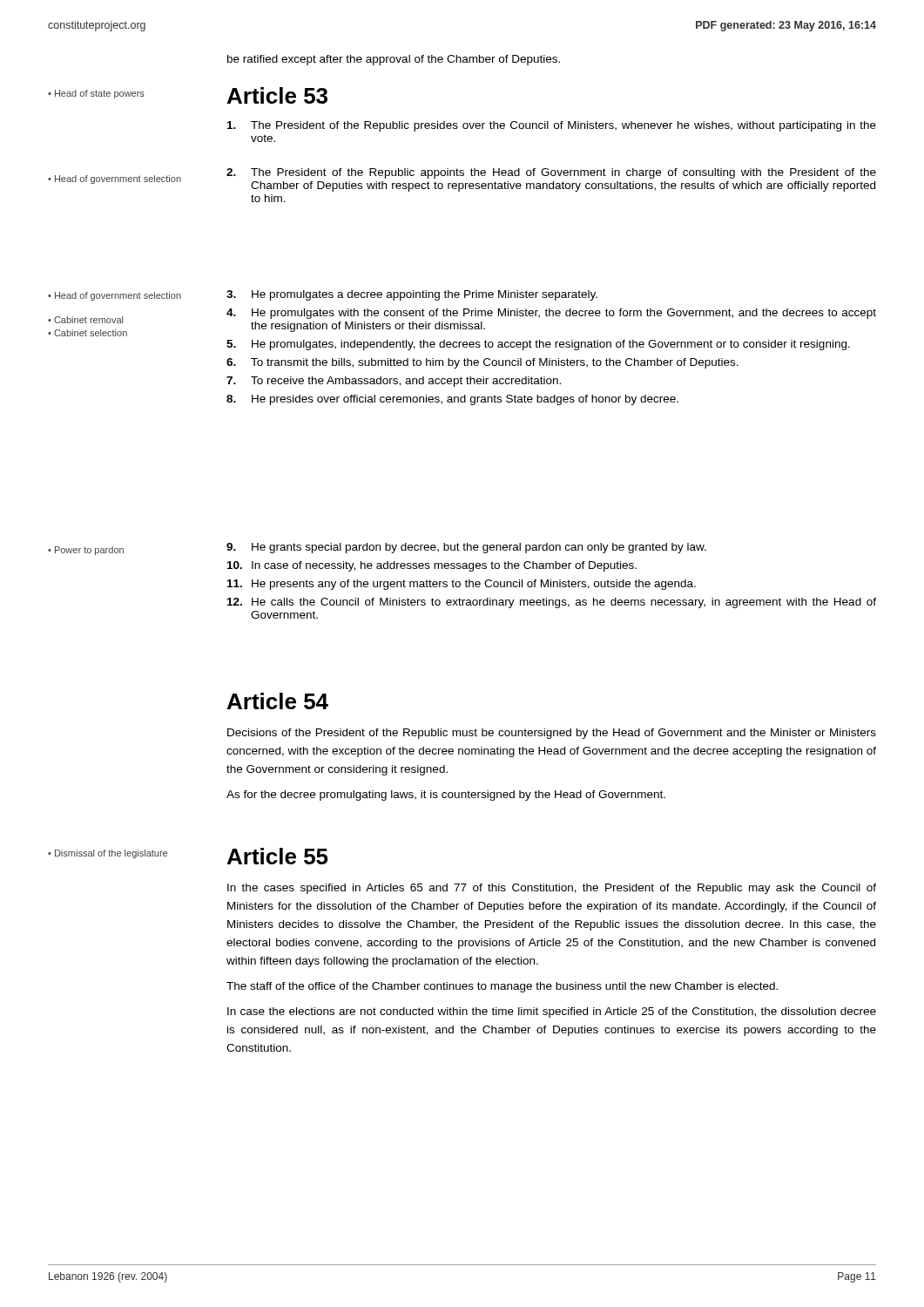Point to the block beginning "3. He promulgates a"

[x=412, y=294]
